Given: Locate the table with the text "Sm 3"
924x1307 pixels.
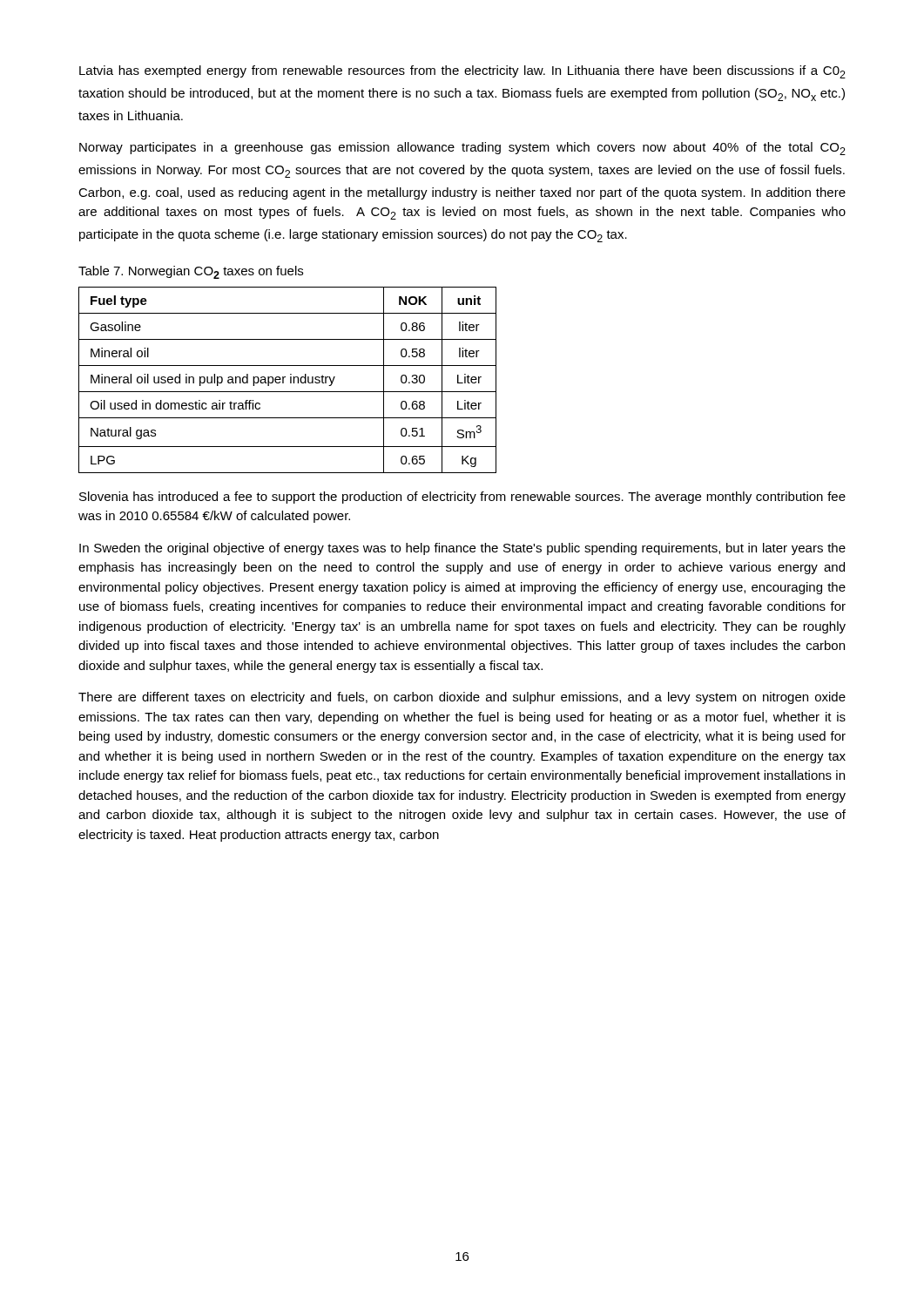Looking at the screenshot, I should (462, 379).
